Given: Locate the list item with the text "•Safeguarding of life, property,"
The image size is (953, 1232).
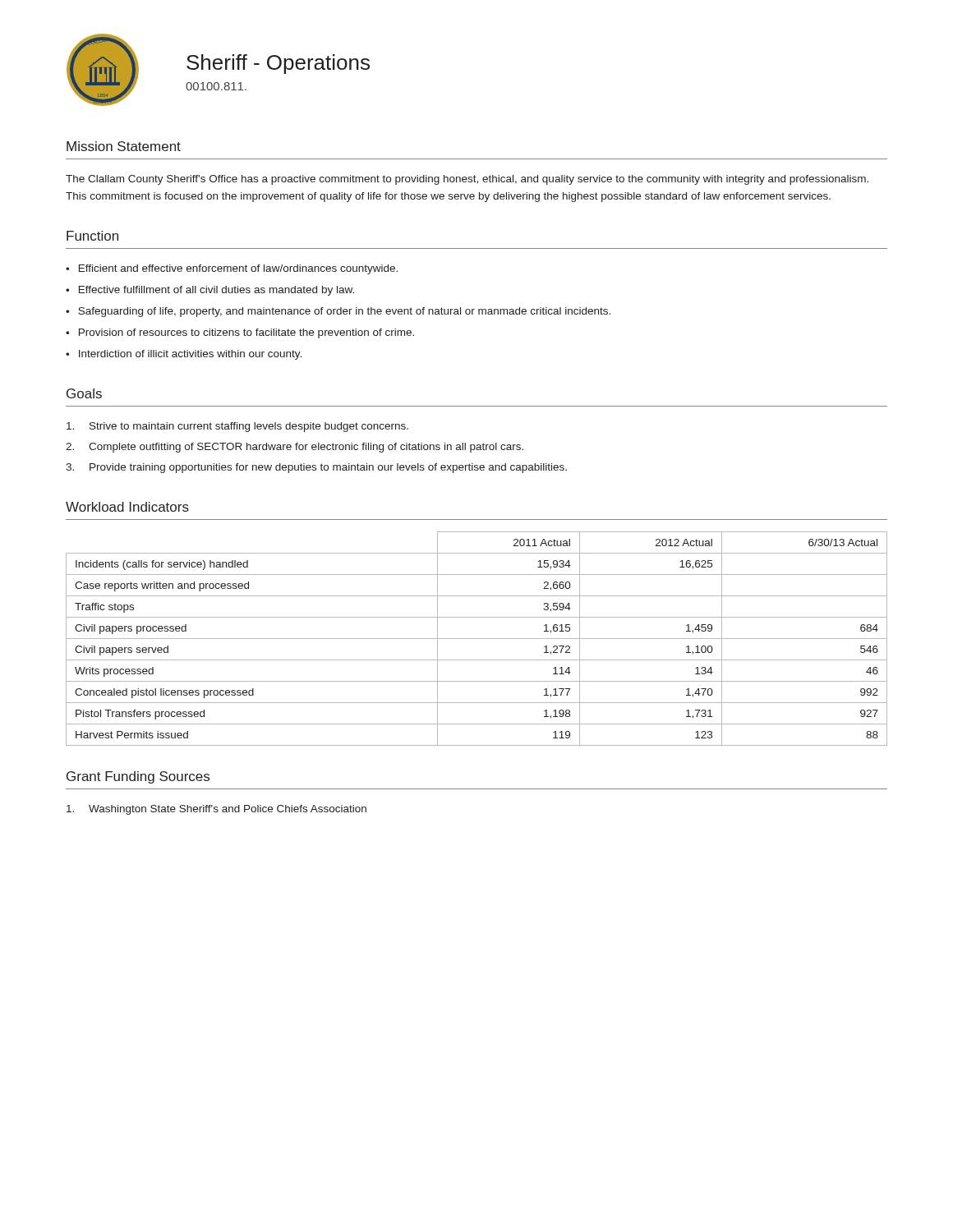Looking at the screenshot, I should click(339, 312).
